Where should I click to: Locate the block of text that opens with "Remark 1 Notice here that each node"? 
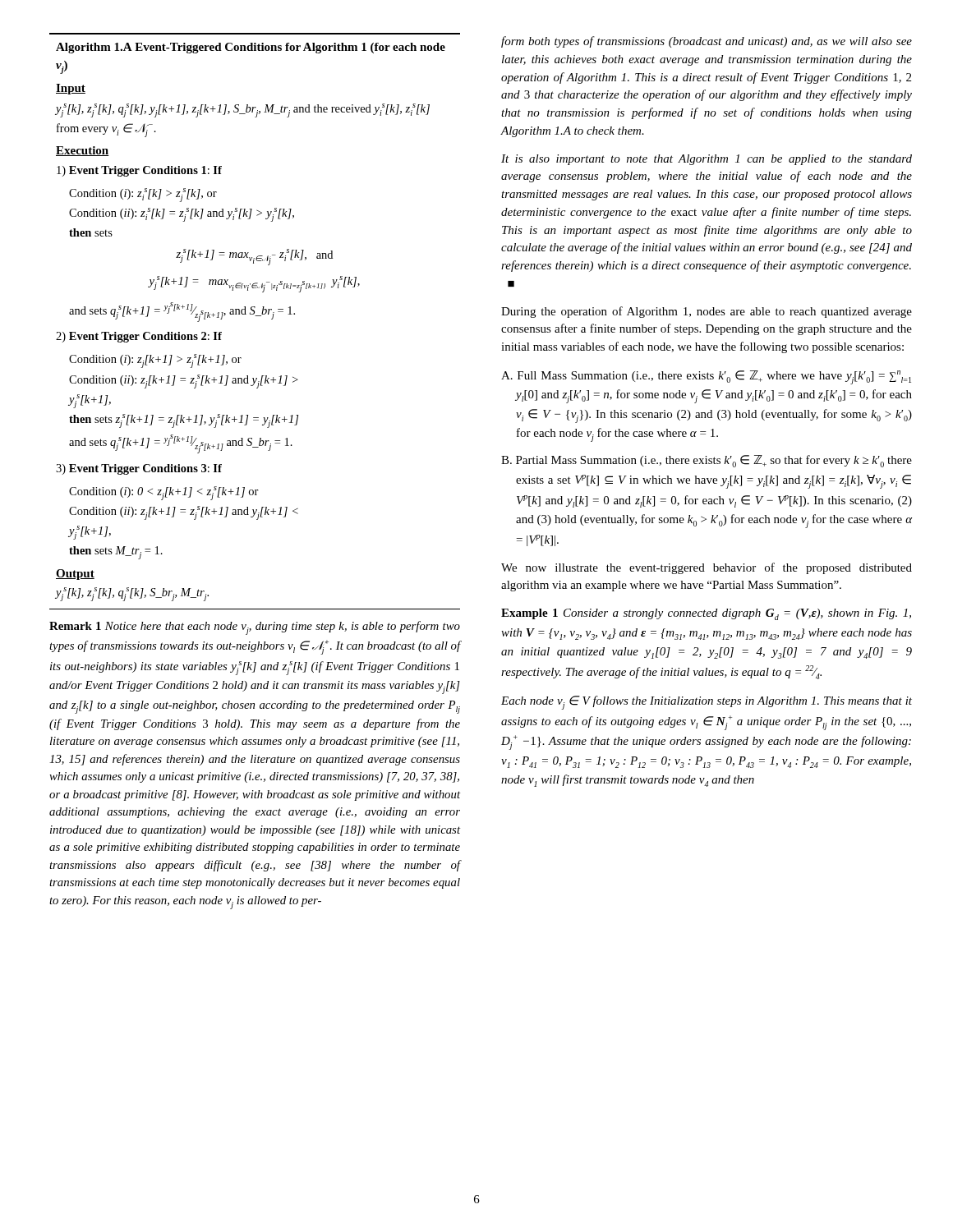click(255, 764)
